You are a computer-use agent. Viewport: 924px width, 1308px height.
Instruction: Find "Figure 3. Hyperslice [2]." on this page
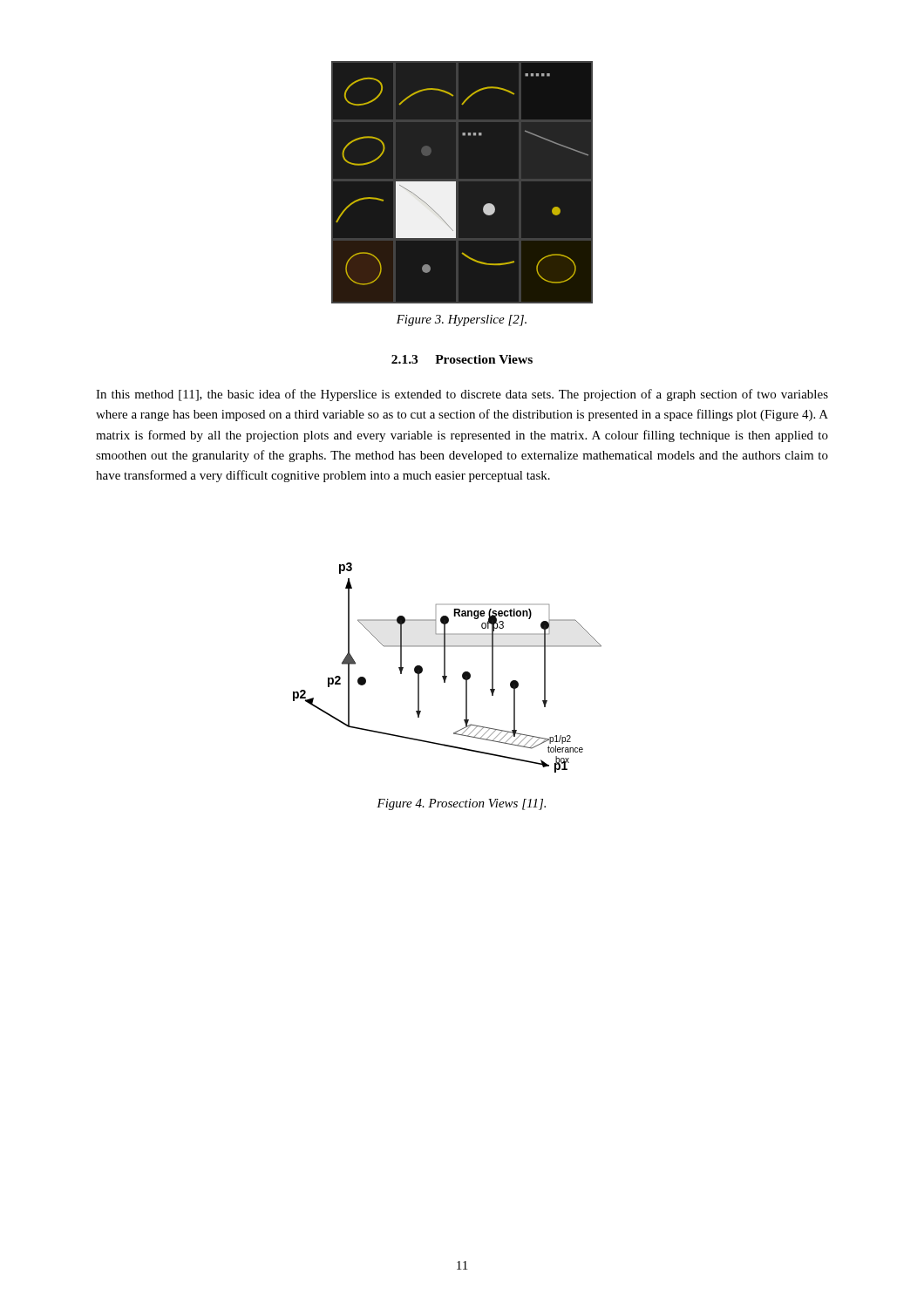[x=462, y=319]
